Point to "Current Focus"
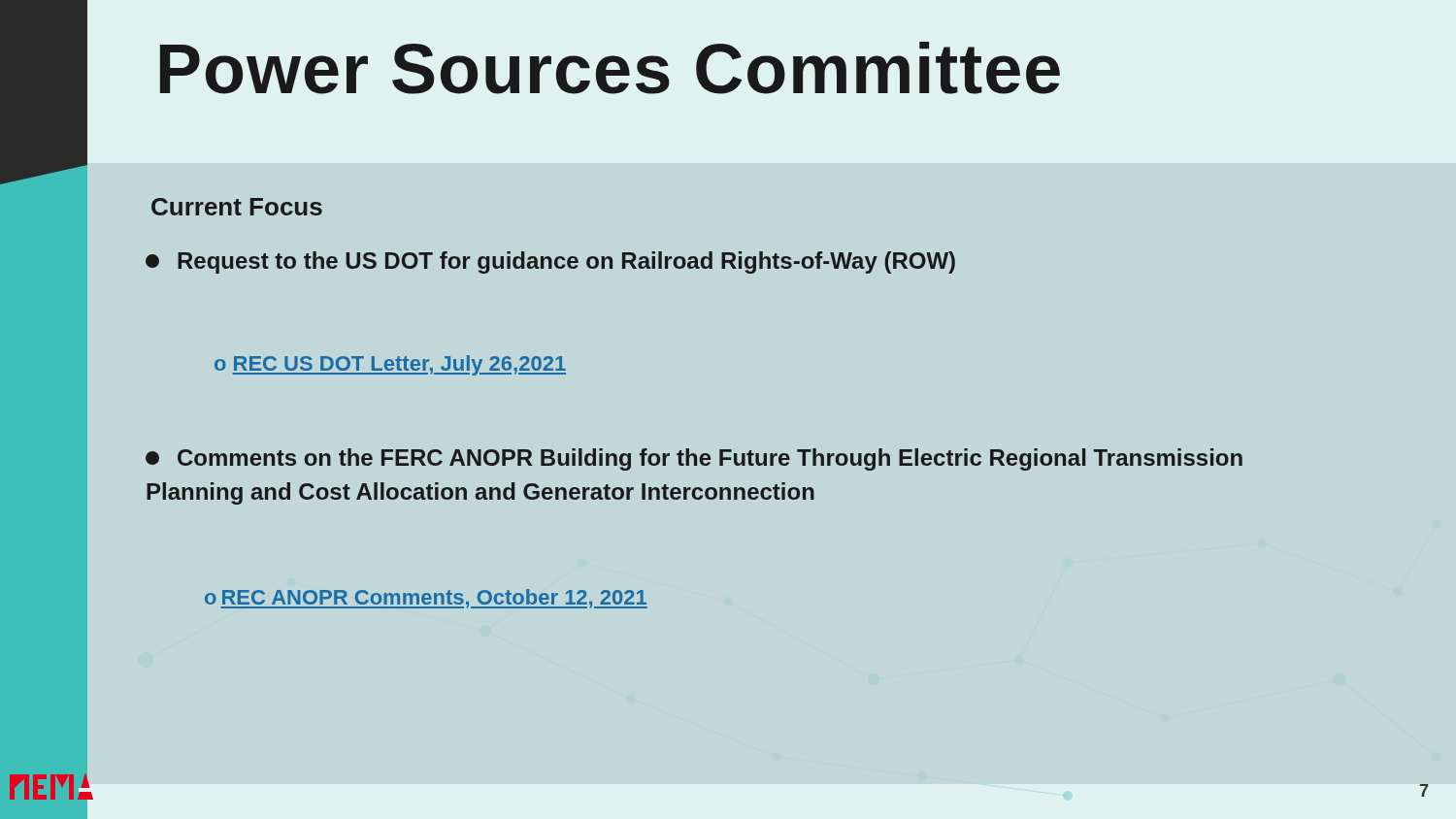Viewport: 1456px width, 819px height. tap(237, 207)
